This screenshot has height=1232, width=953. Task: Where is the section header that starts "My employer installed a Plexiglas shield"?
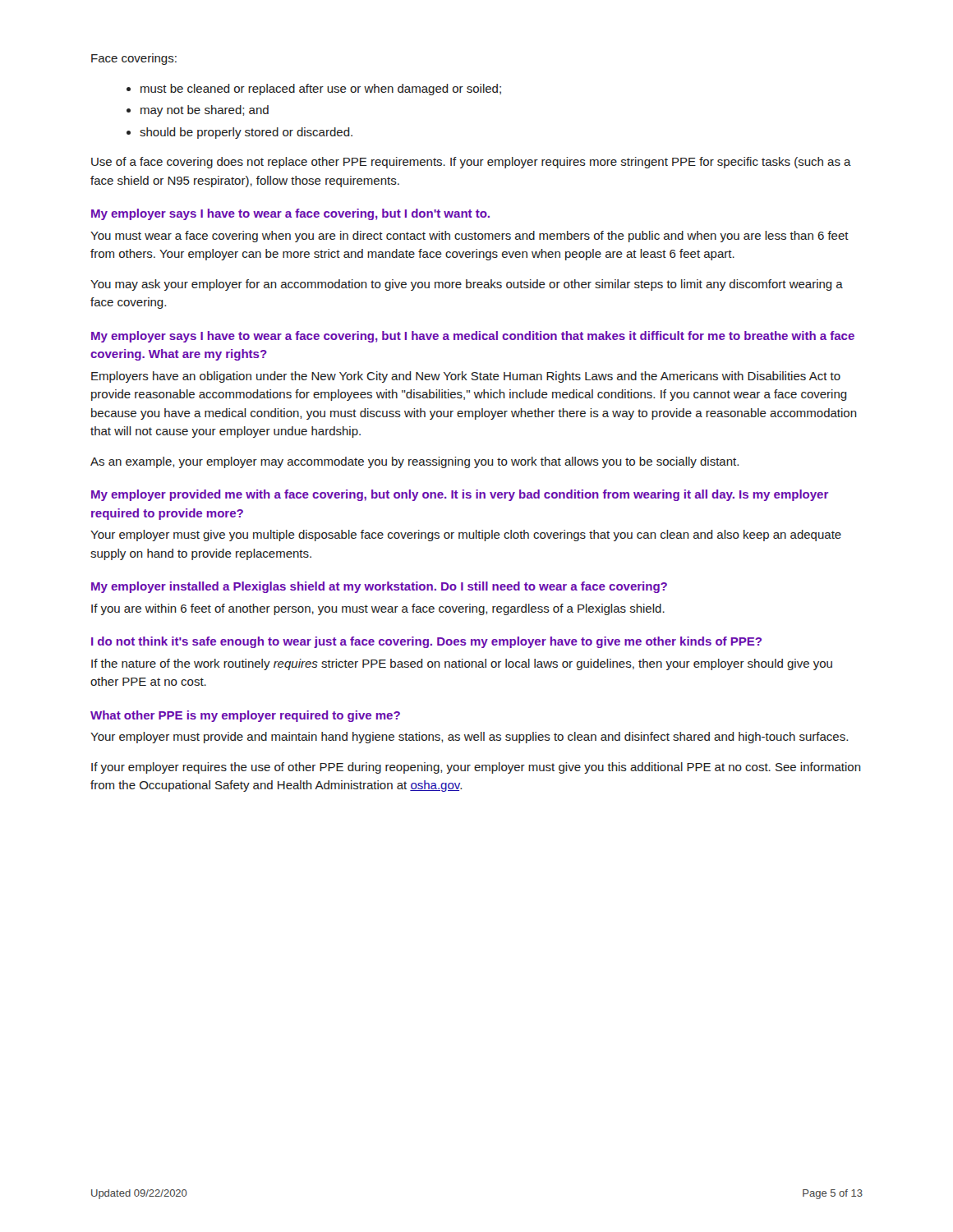(379, 586)
